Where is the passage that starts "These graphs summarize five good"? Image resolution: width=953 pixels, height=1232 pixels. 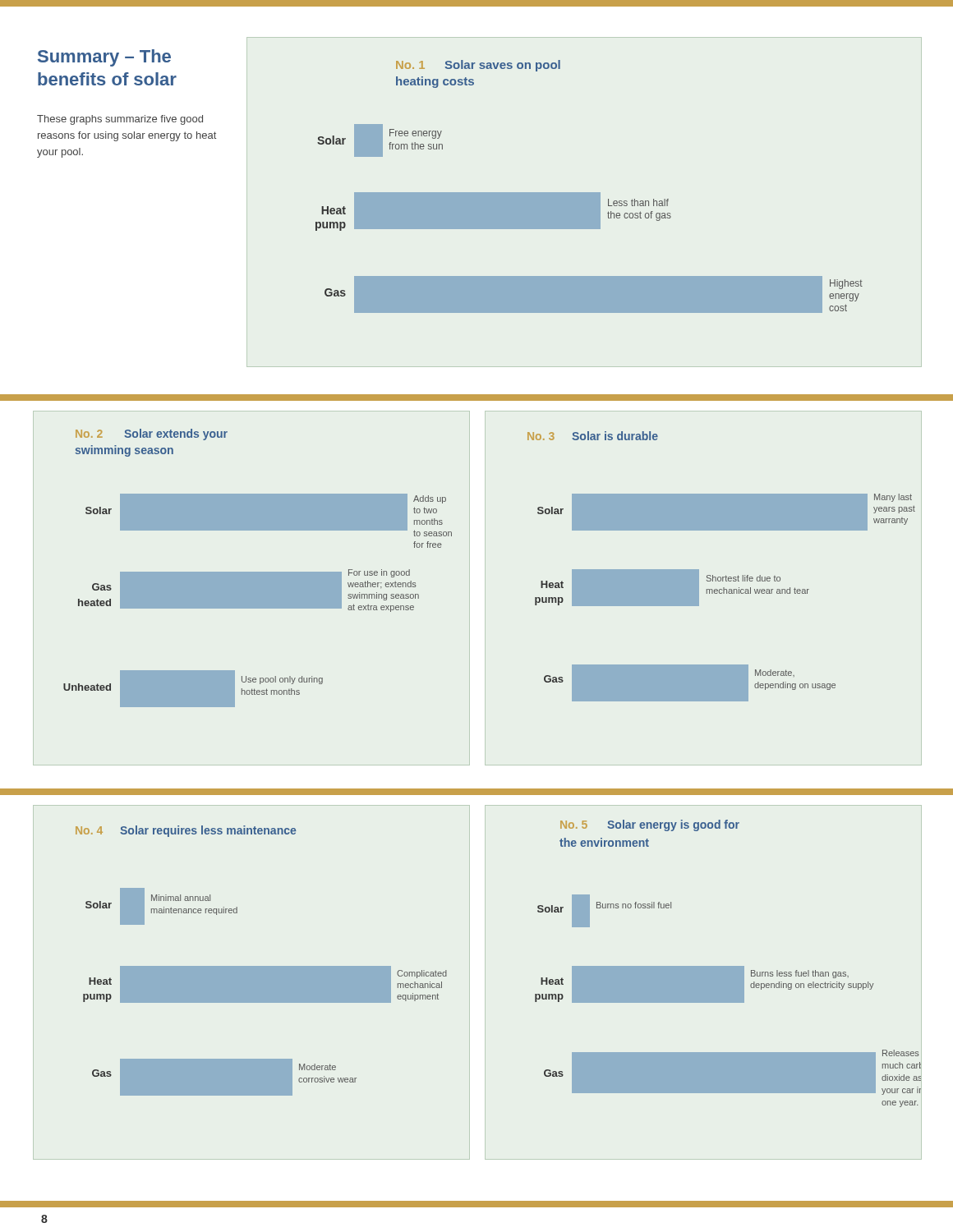click(127, 135)
